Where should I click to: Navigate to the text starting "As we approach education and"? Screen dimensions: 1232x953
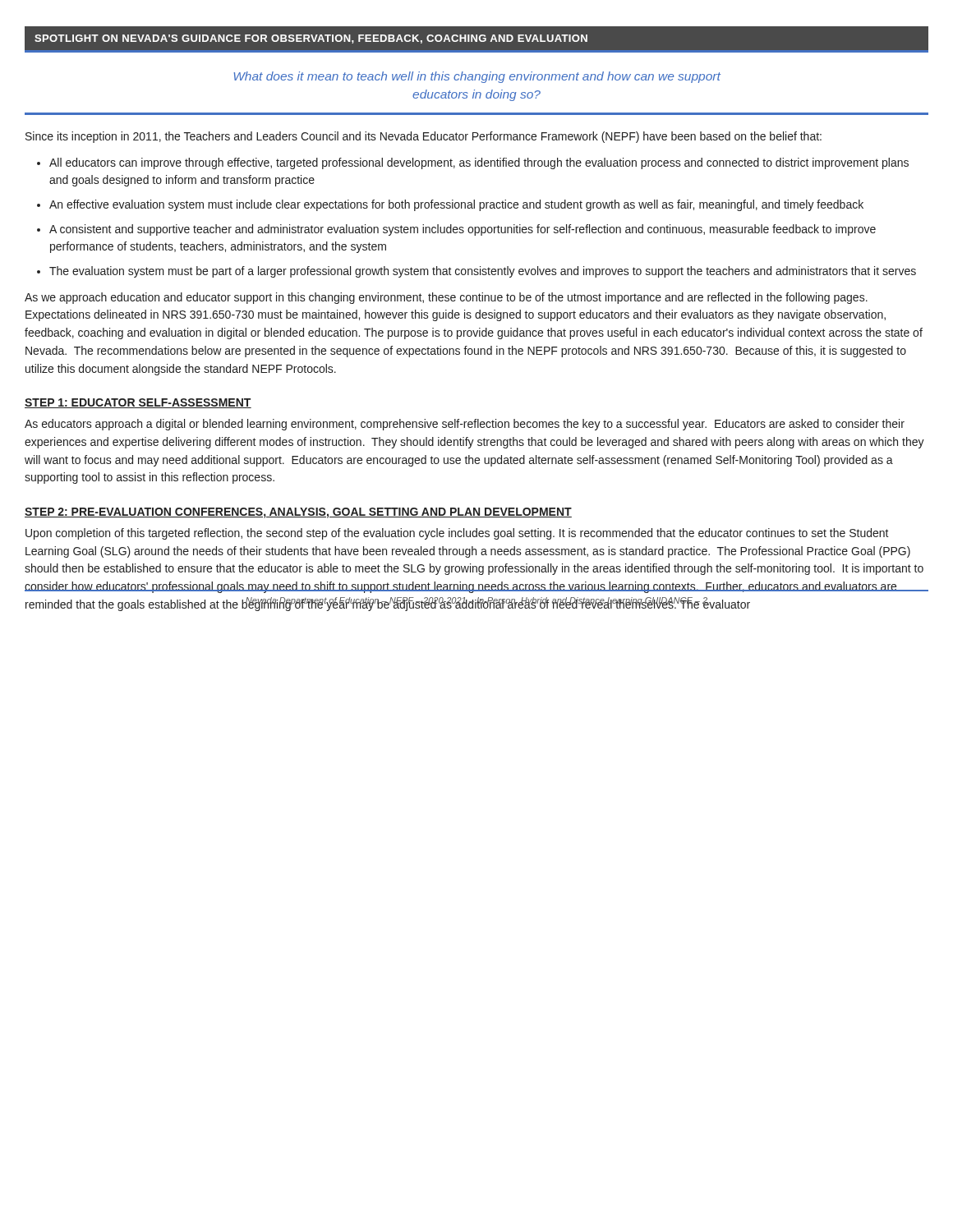(474, 333)
